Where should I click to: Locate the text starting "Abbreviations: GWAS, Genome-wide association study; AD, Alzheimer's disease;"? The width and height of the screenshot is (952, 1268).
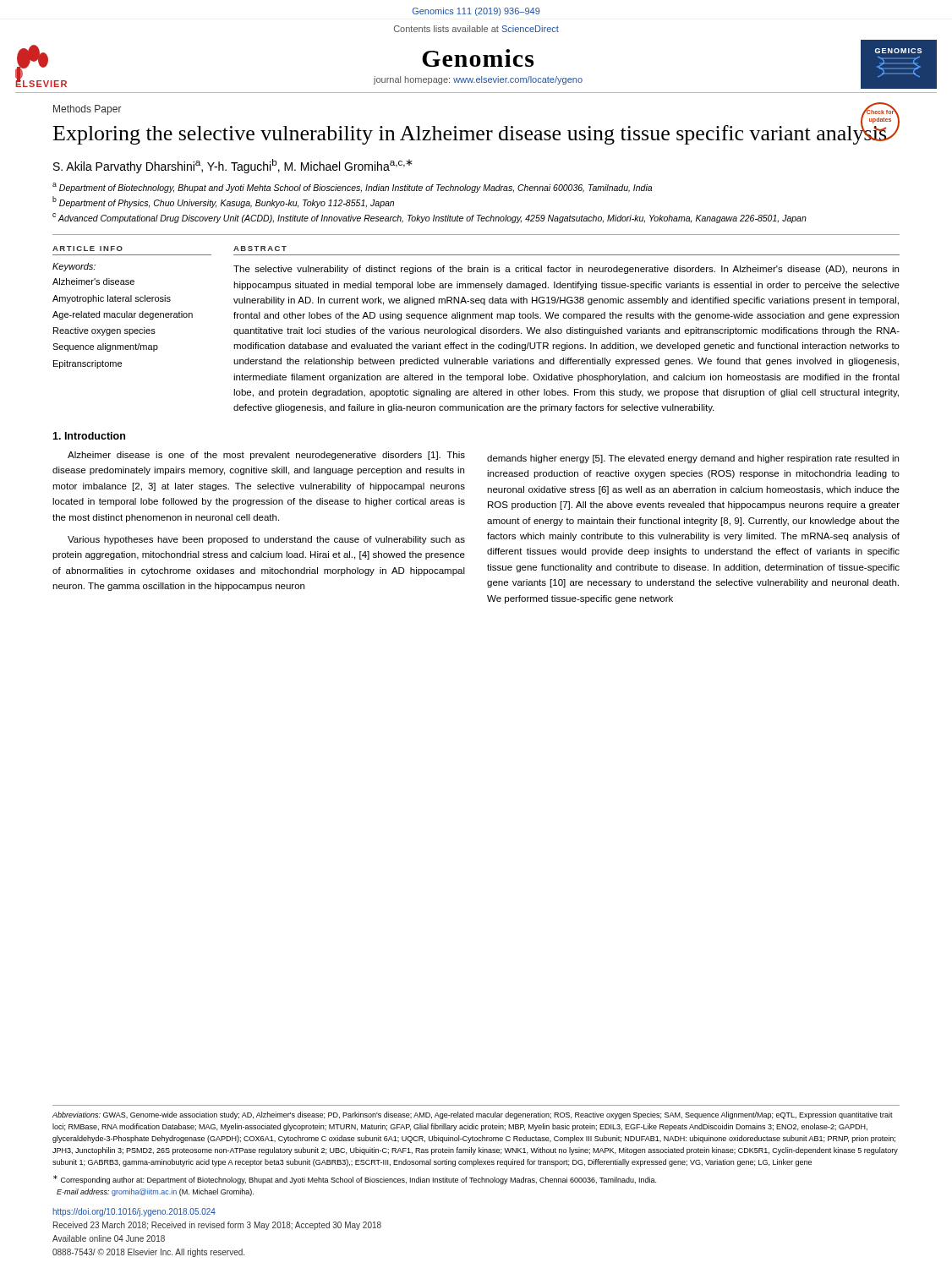pyautogui.click(x=475, y=1139)
